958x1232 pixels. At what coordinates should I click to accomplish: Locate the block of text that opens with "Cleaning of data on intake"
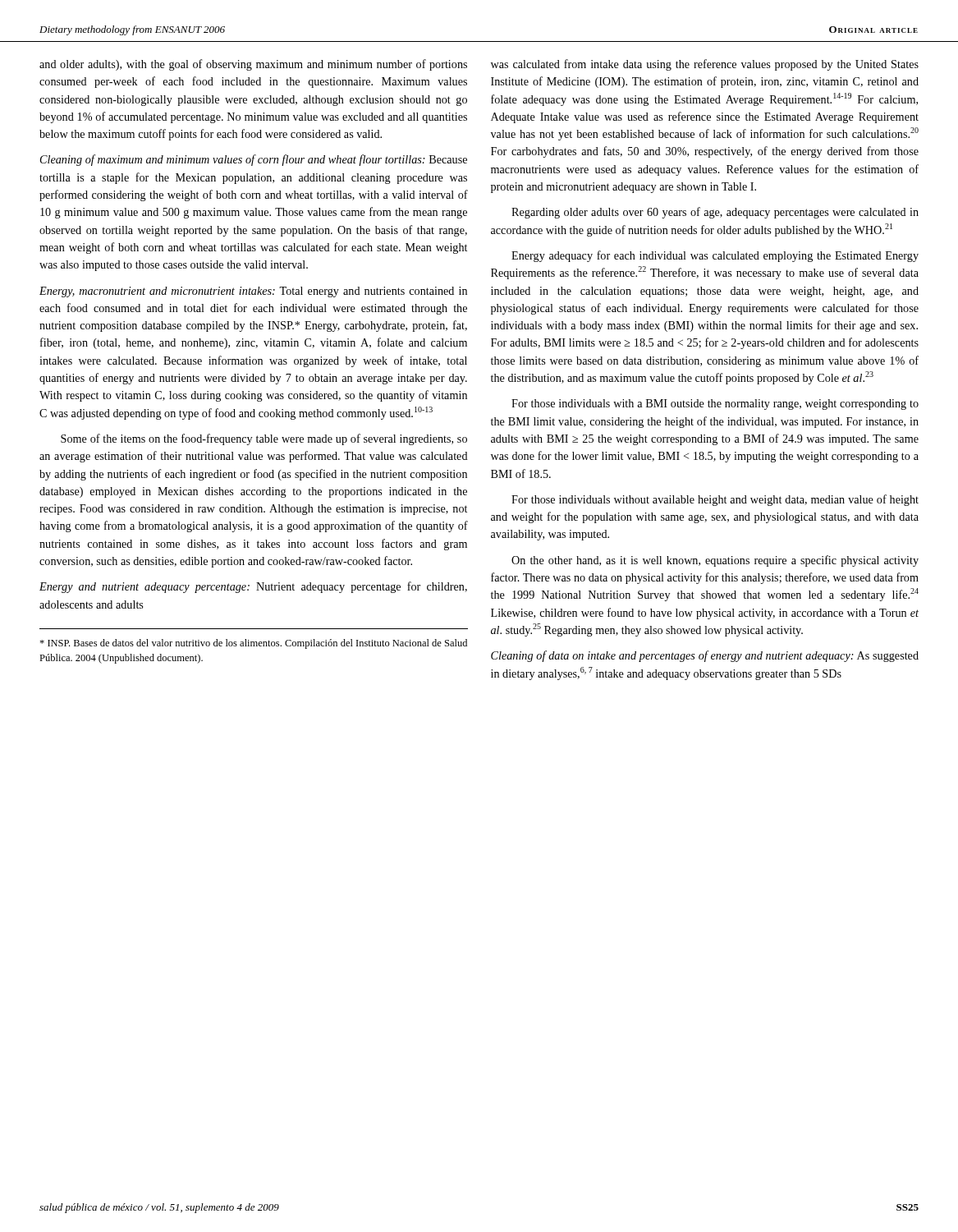[x=705, y=665]
